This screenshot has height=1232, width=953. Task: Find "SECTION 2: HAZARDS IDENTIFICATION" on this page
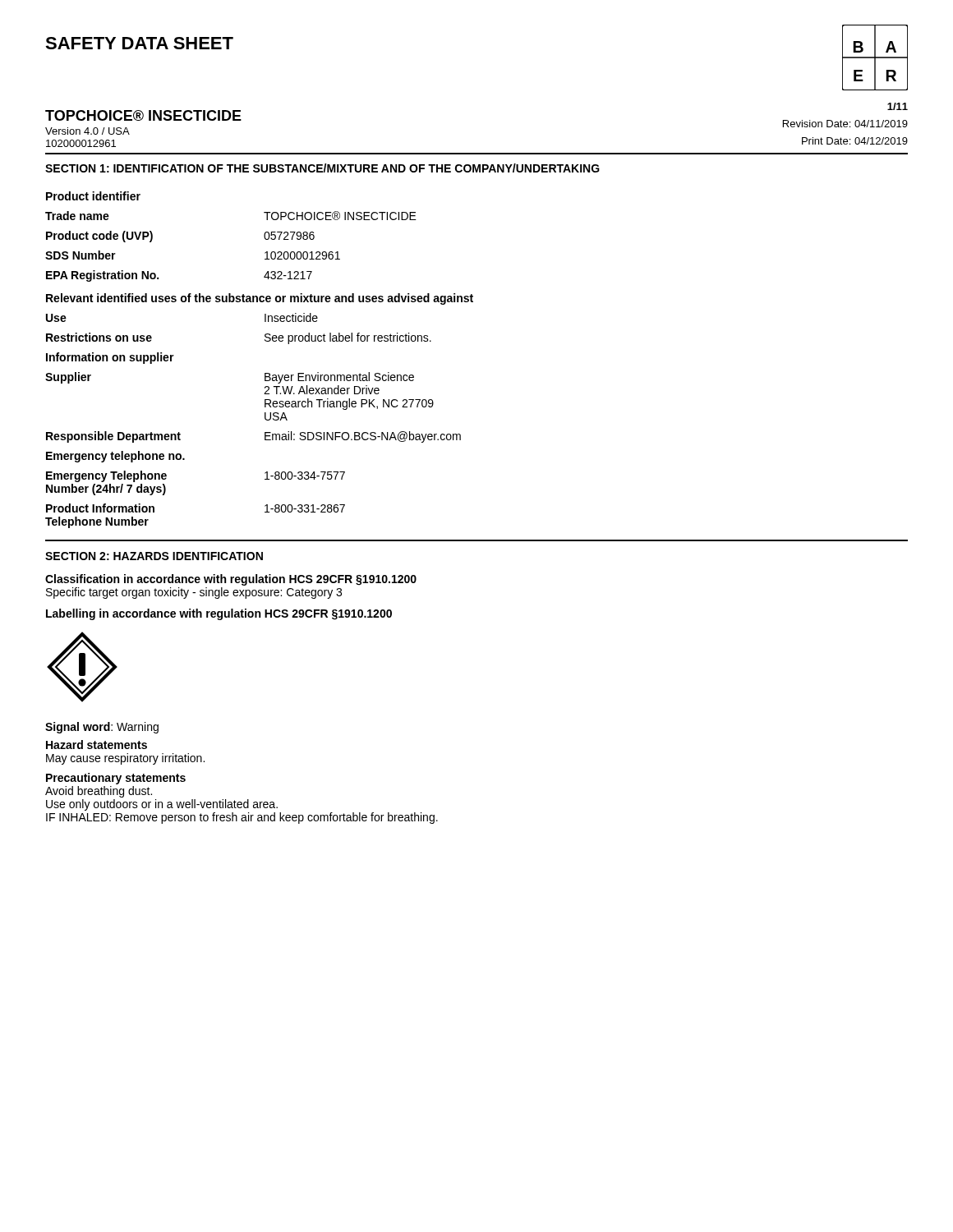point(154,556)
